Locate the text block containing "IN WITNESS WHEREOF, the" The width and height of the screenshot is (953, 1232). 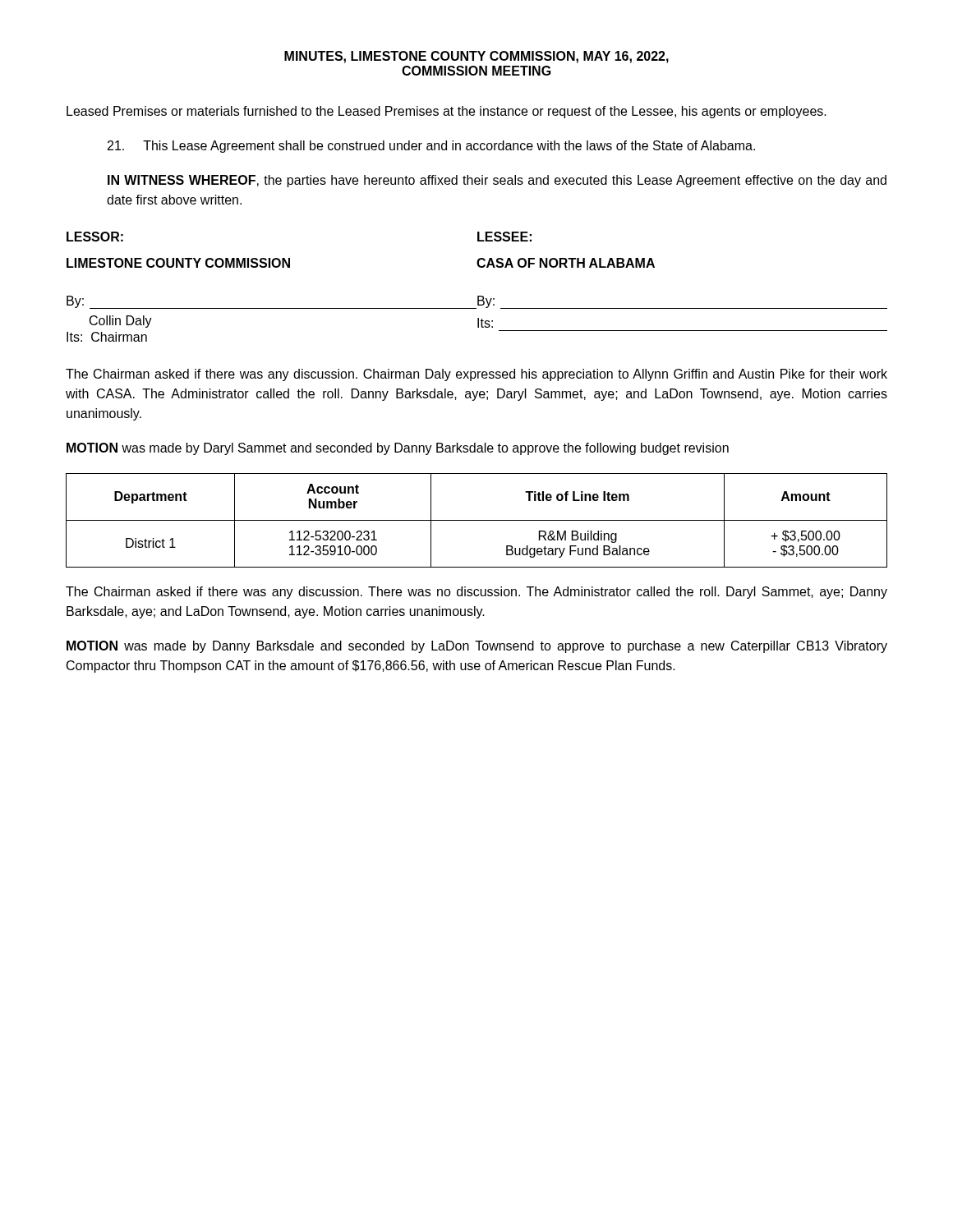click(497, 190)
